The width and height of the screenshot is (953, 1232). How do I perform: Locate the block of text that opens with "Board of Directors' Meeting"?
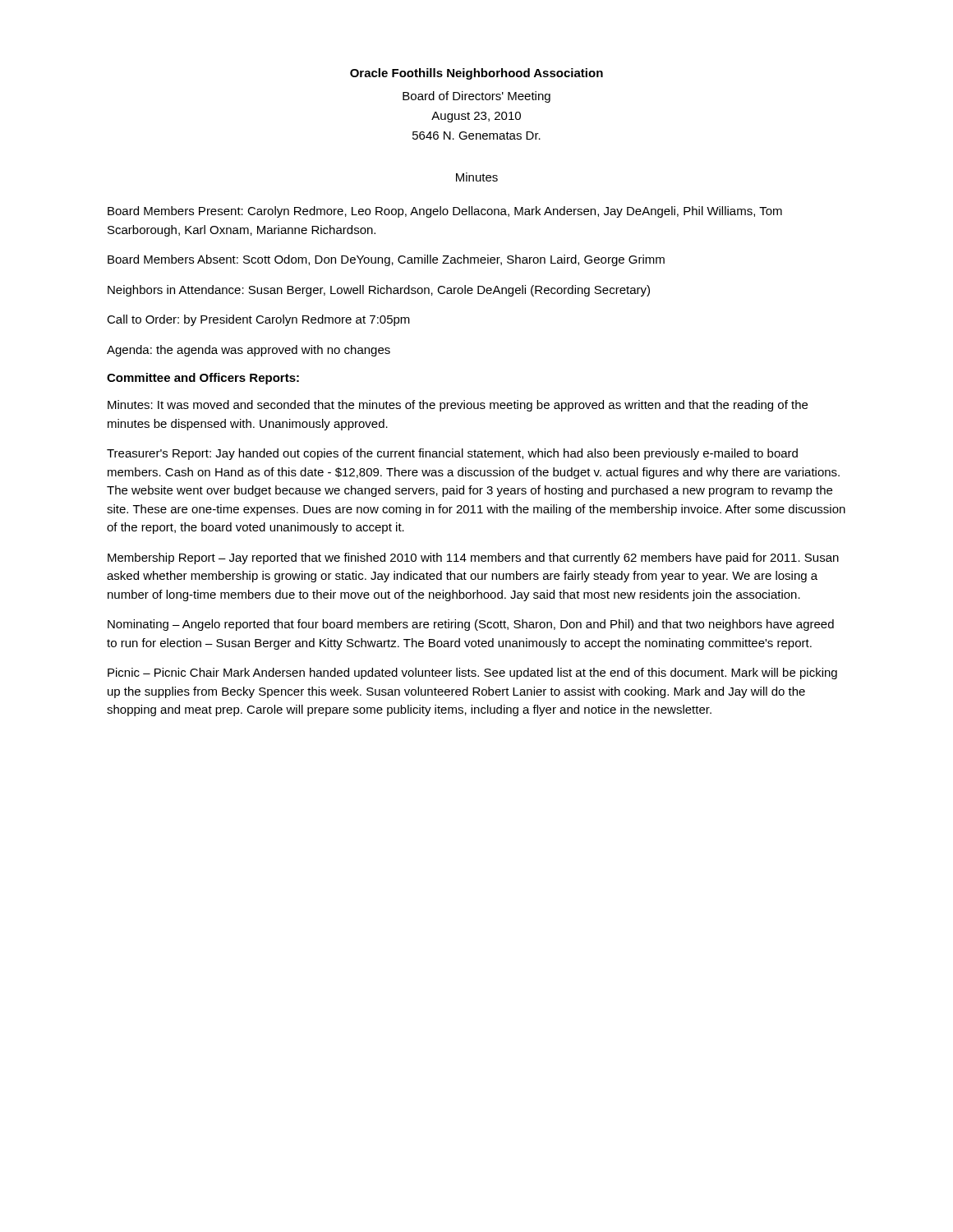tap(476, 115)
